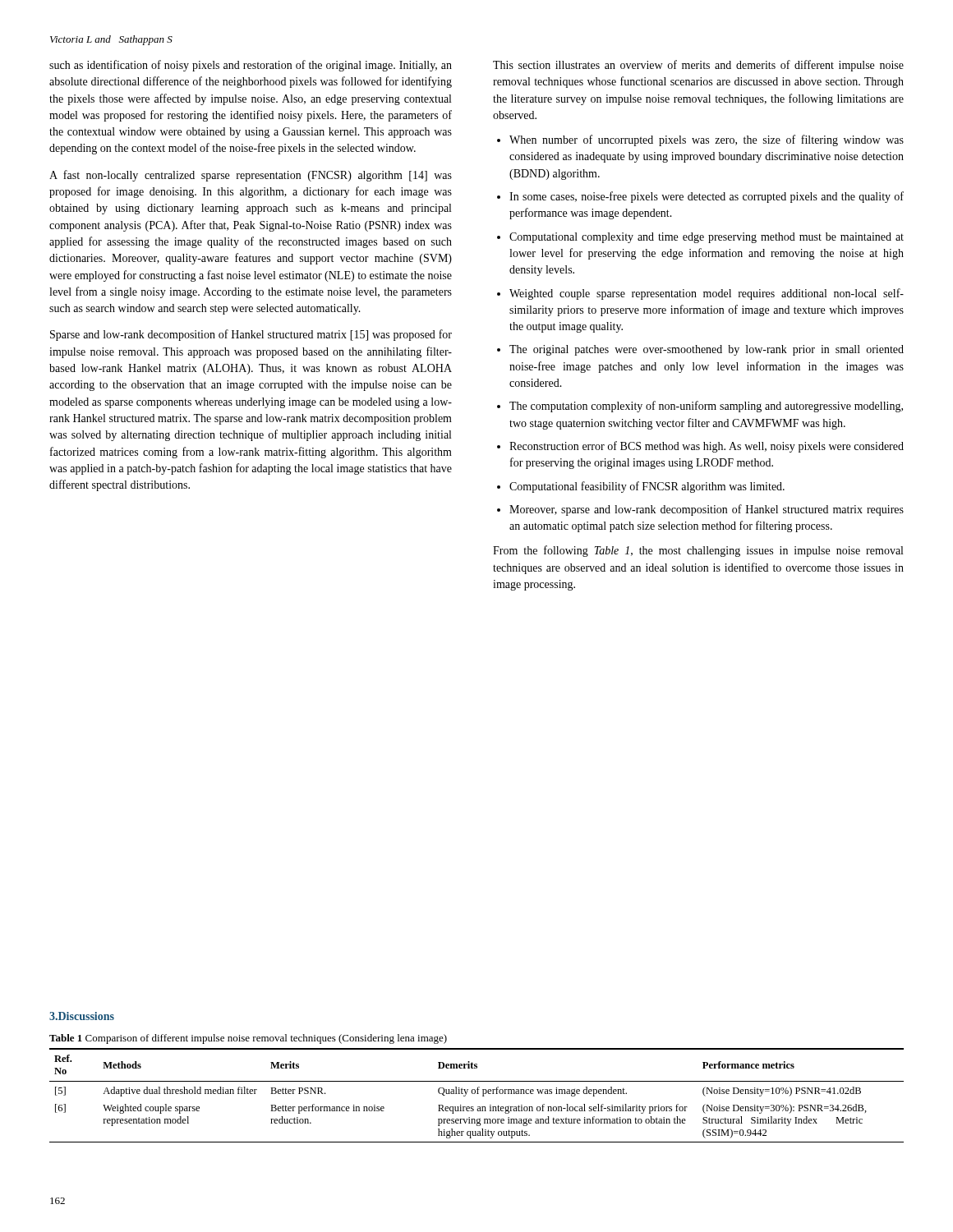Find the text block that reads "A fast non-locally"
The image size is (953, 1232).
pos(251,242)
